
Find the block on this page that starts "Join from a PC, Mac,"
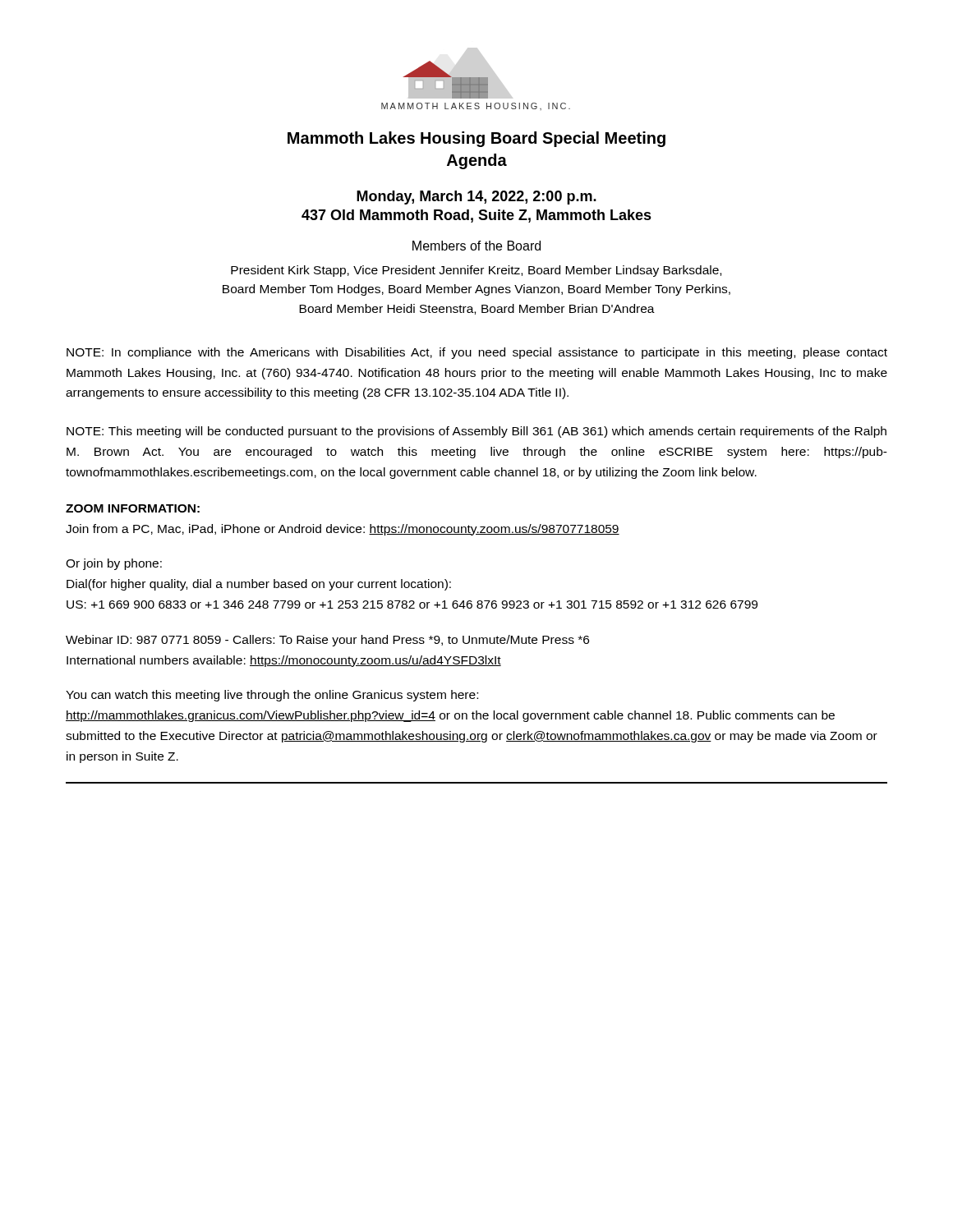coord(342,528)
